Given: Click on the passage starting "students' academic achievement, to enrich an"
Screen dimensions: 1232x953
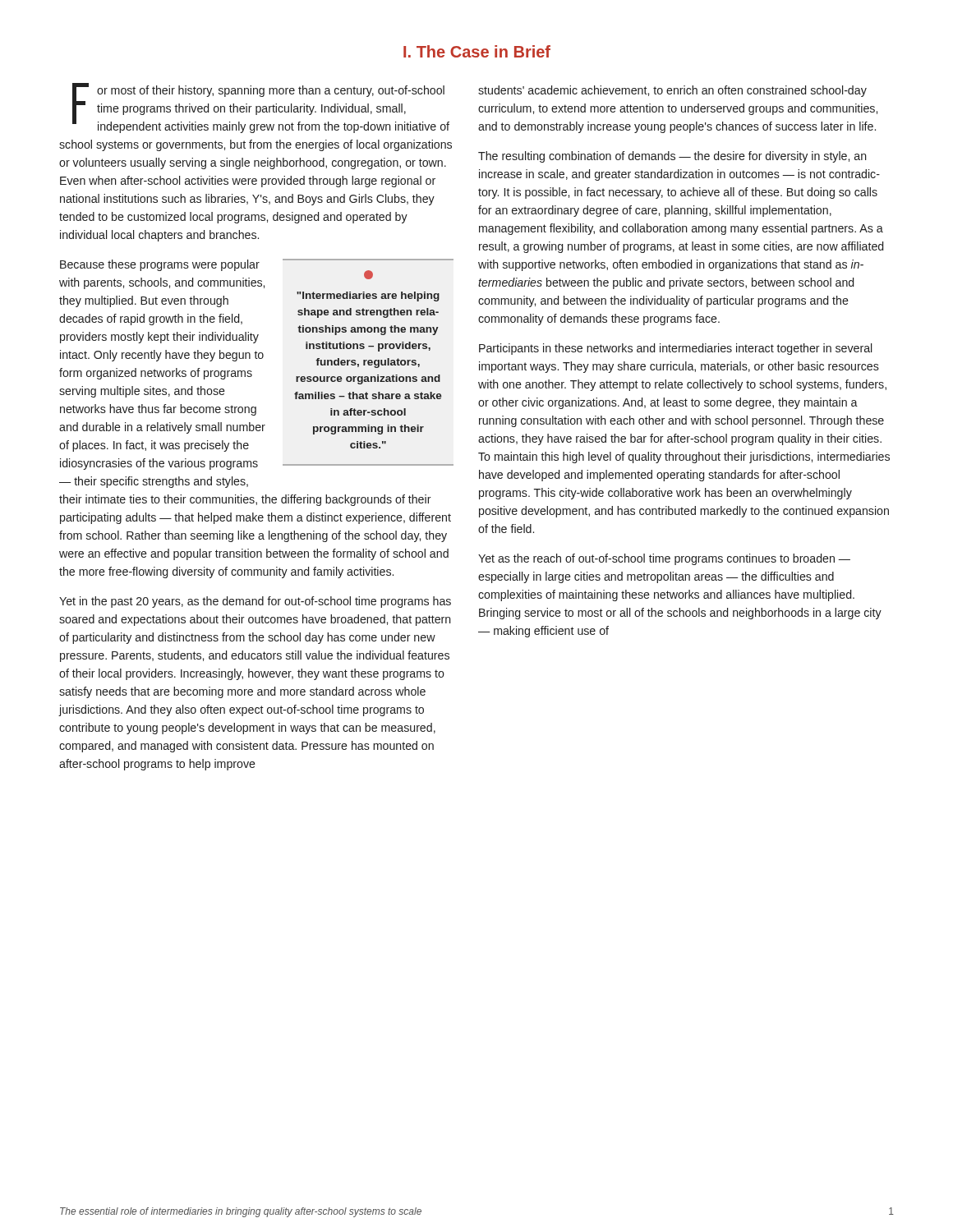Looking at the screenshot, I should pyautogui.click(x=678, y=108).
